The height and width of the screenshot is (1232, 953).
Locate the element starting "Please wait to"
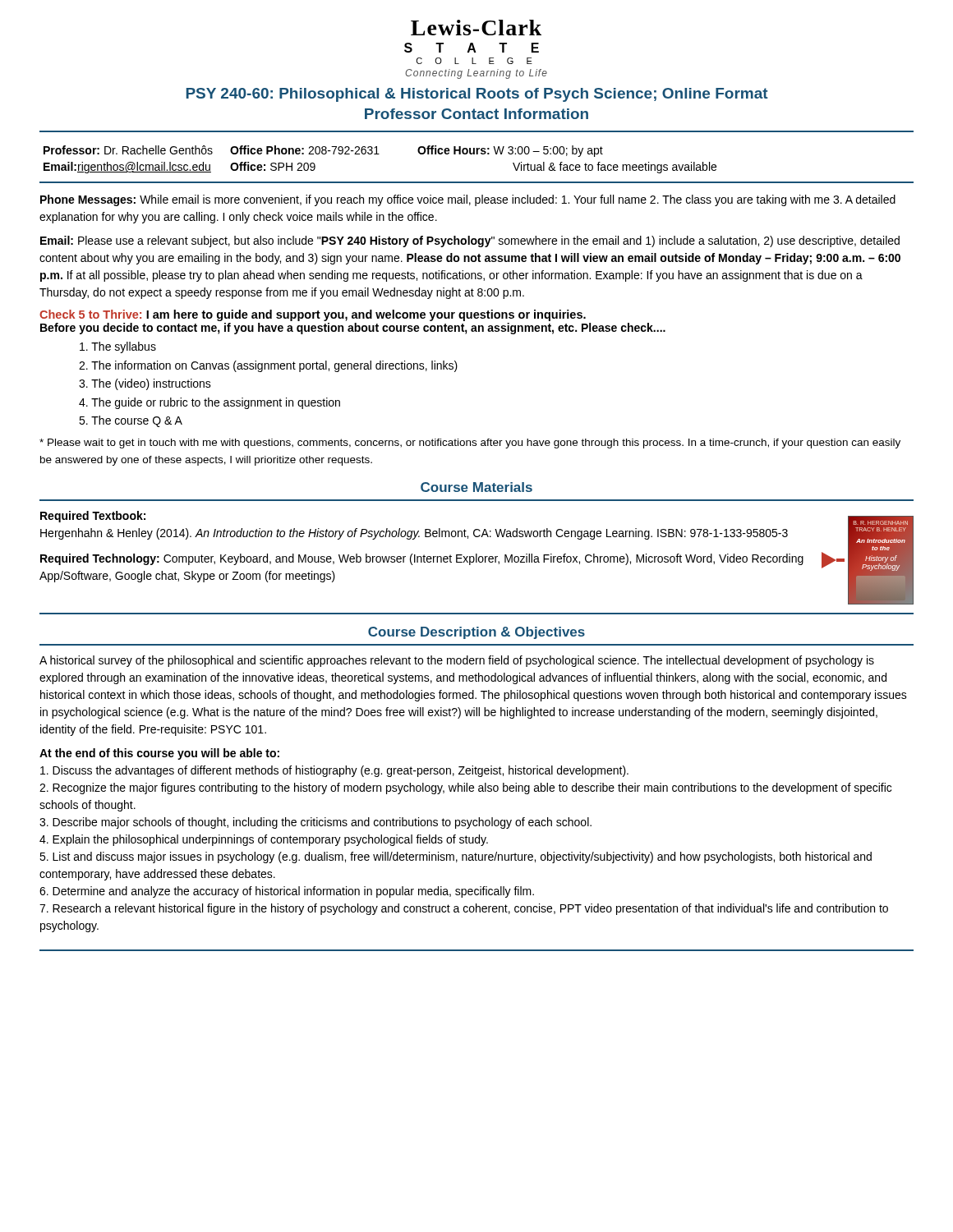(470, 451)
